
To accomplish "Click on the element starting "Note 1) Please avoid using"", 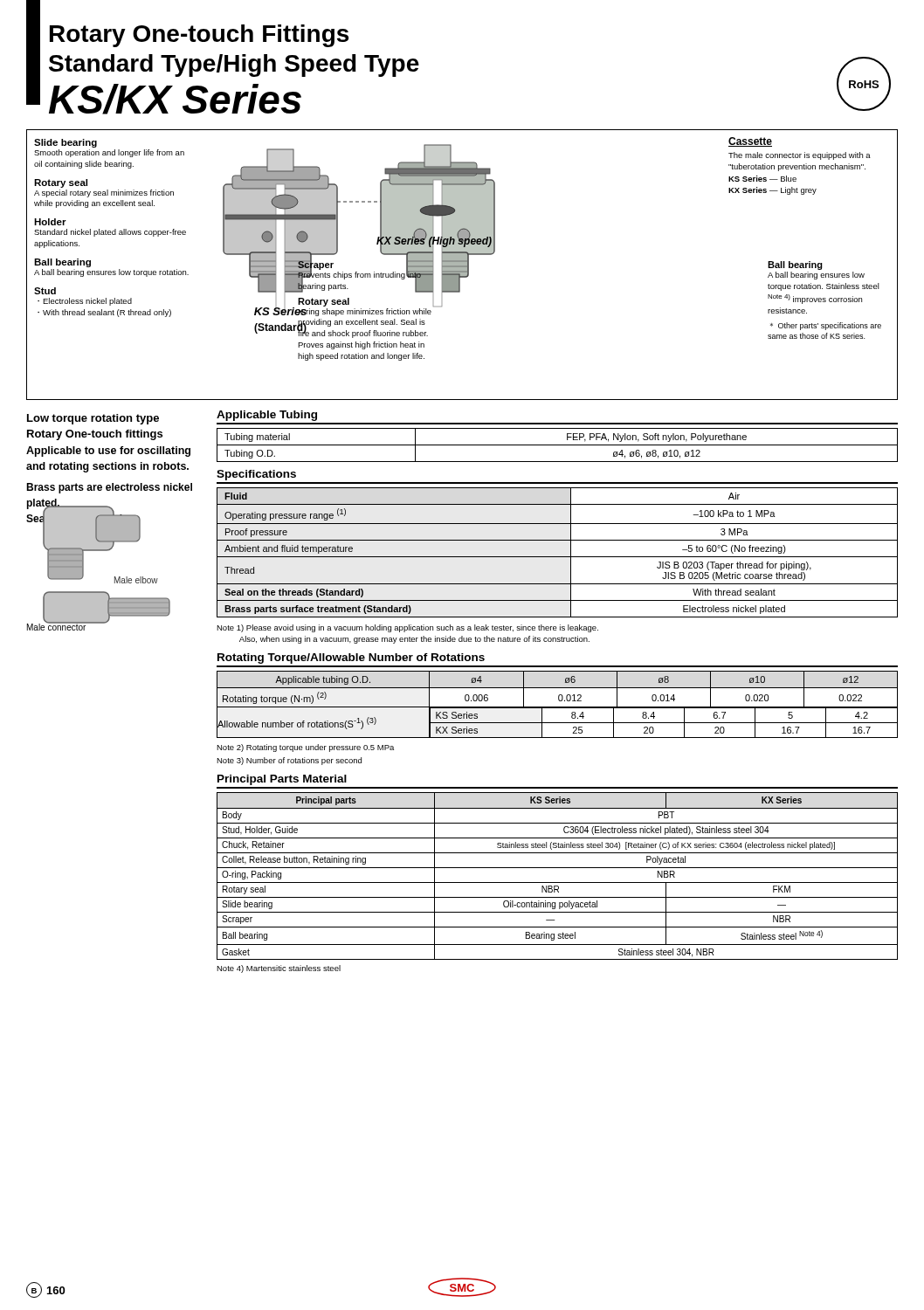I will coord(408,633).
